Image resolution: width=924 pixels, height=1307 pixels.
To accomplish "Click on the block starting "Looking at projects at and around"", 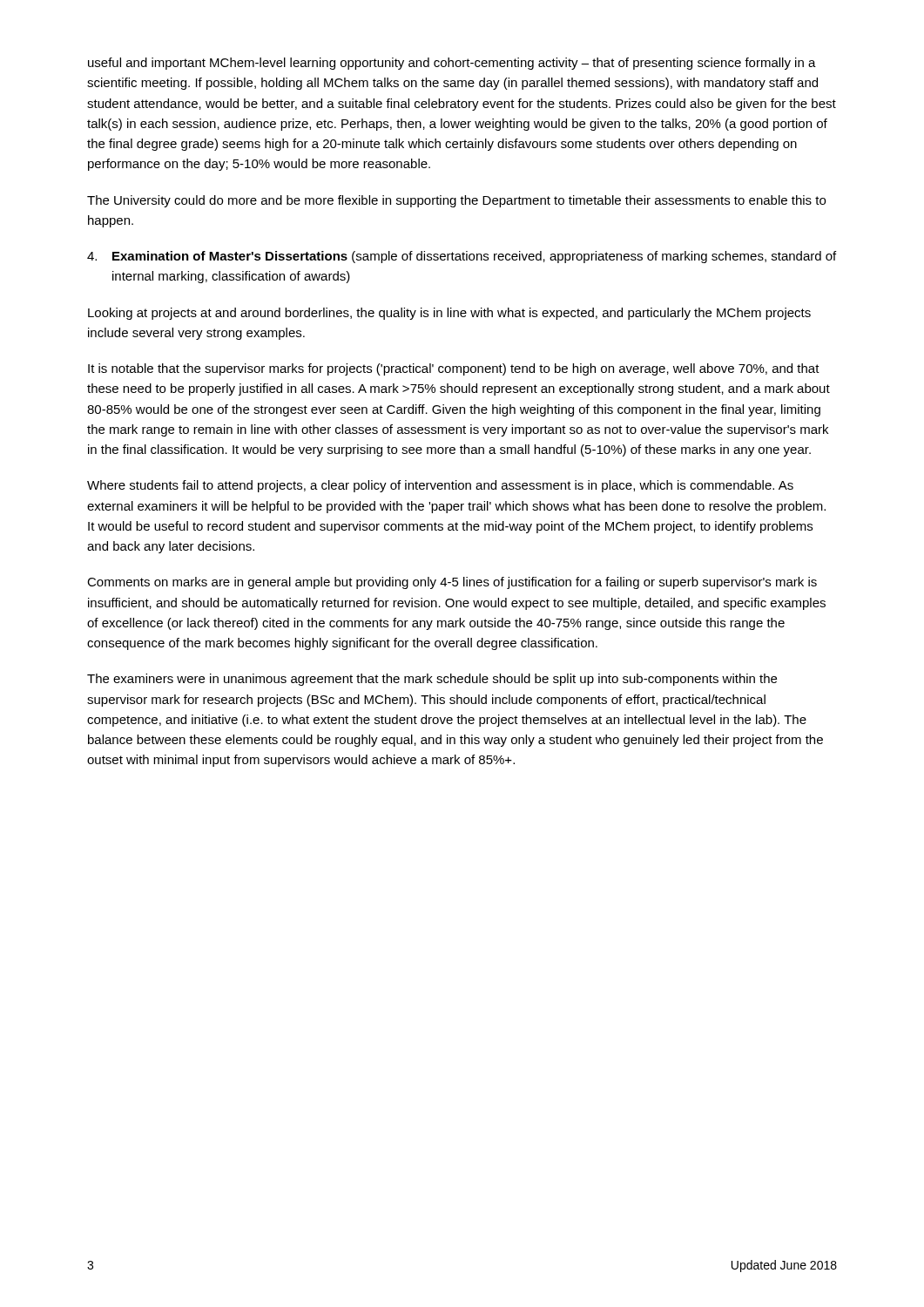I will pyautogui.click(x=449, y=322).
